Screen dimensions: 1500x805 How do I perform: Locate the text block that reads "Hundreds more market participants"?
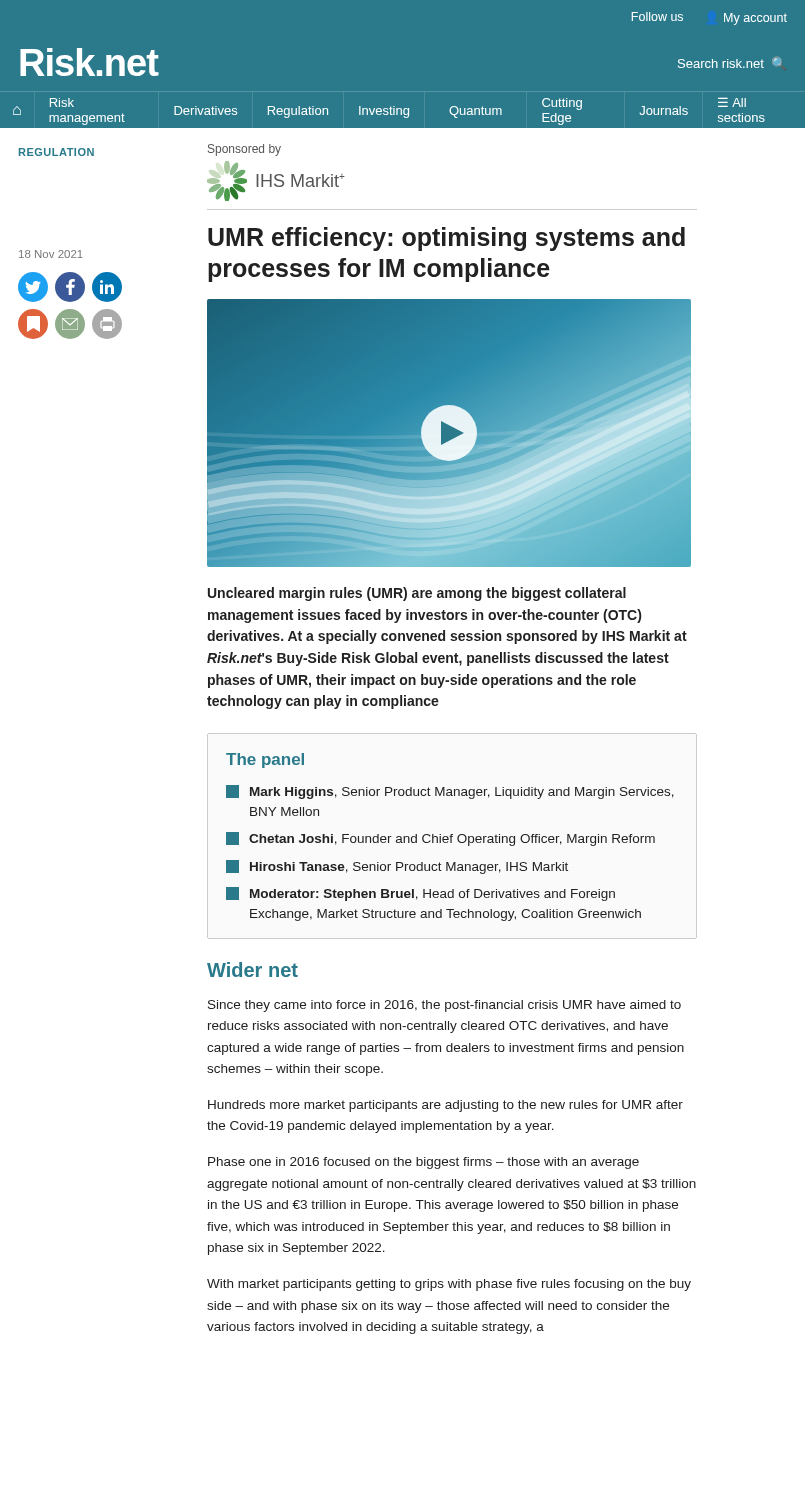click(x=445, y=1115)
